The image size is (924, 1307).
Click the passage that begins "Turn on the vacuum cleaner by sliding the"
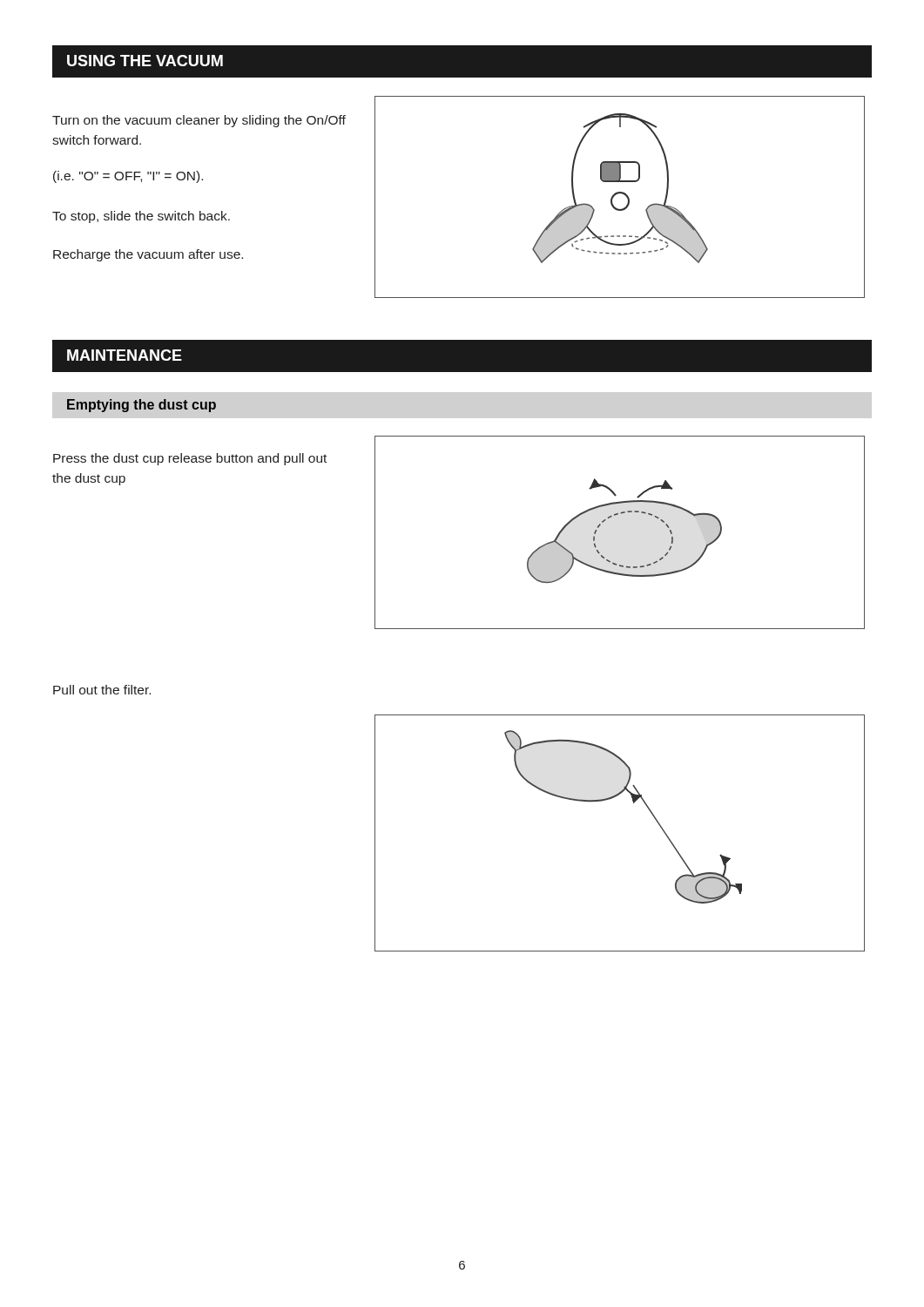199,130
